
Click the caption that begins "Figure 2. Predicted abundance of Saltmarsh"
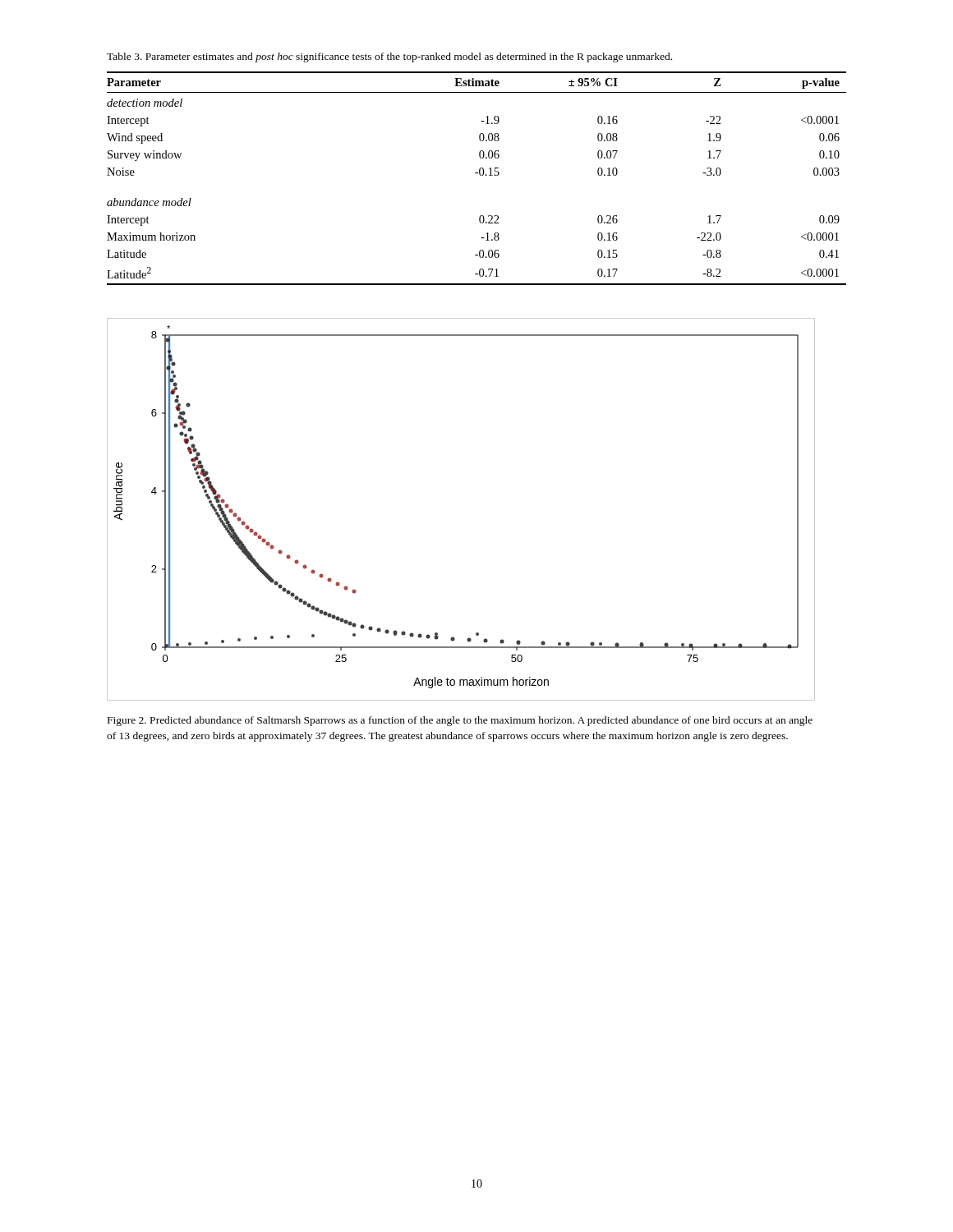pyautogui.click(x=460, y=728)
